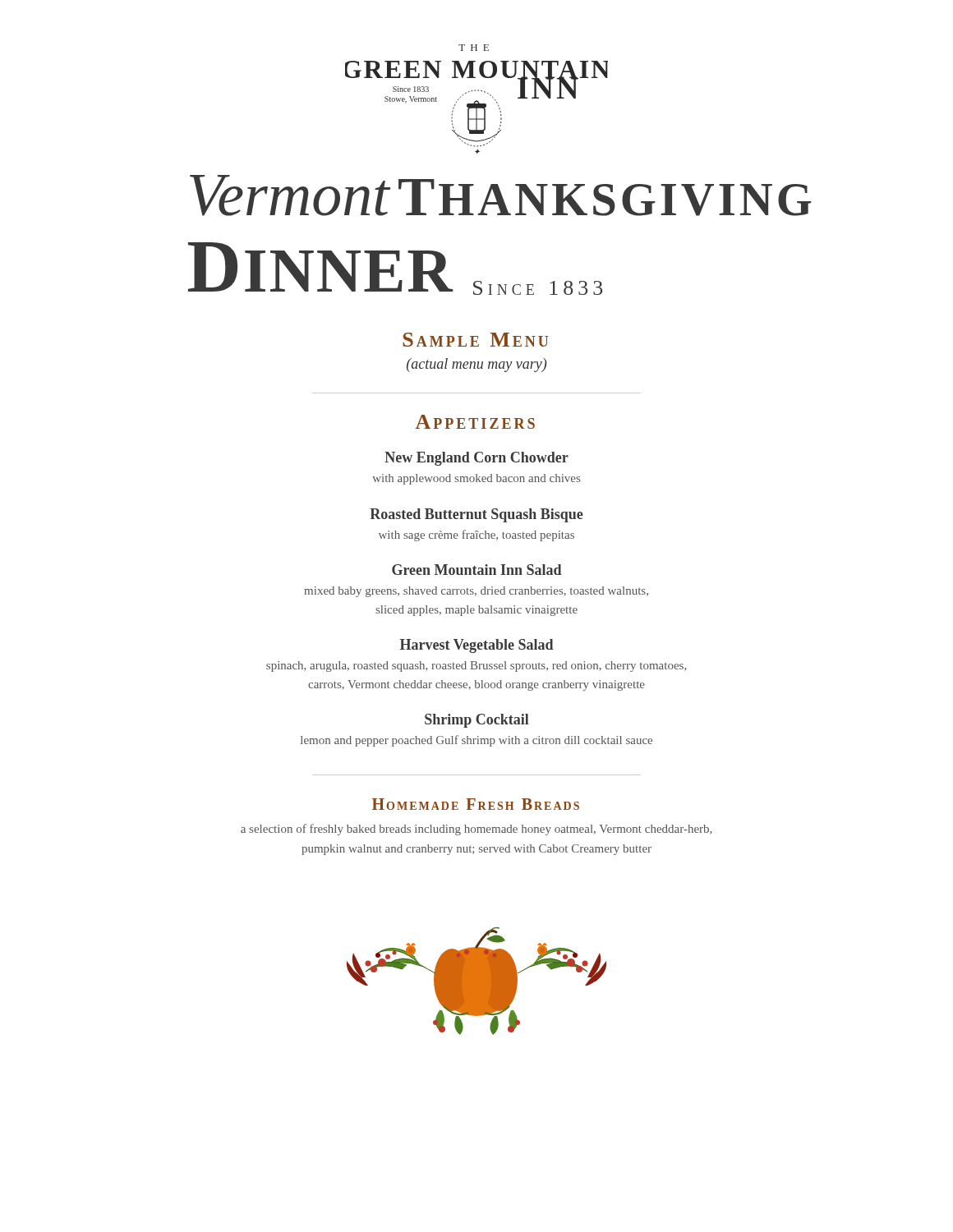Viewport: 953px width, 1232px height.
Task: Find the element starting "Harvest Vegetable Salad spinach, arugula, roasted squash, roasted"
Action: point(476,665)
